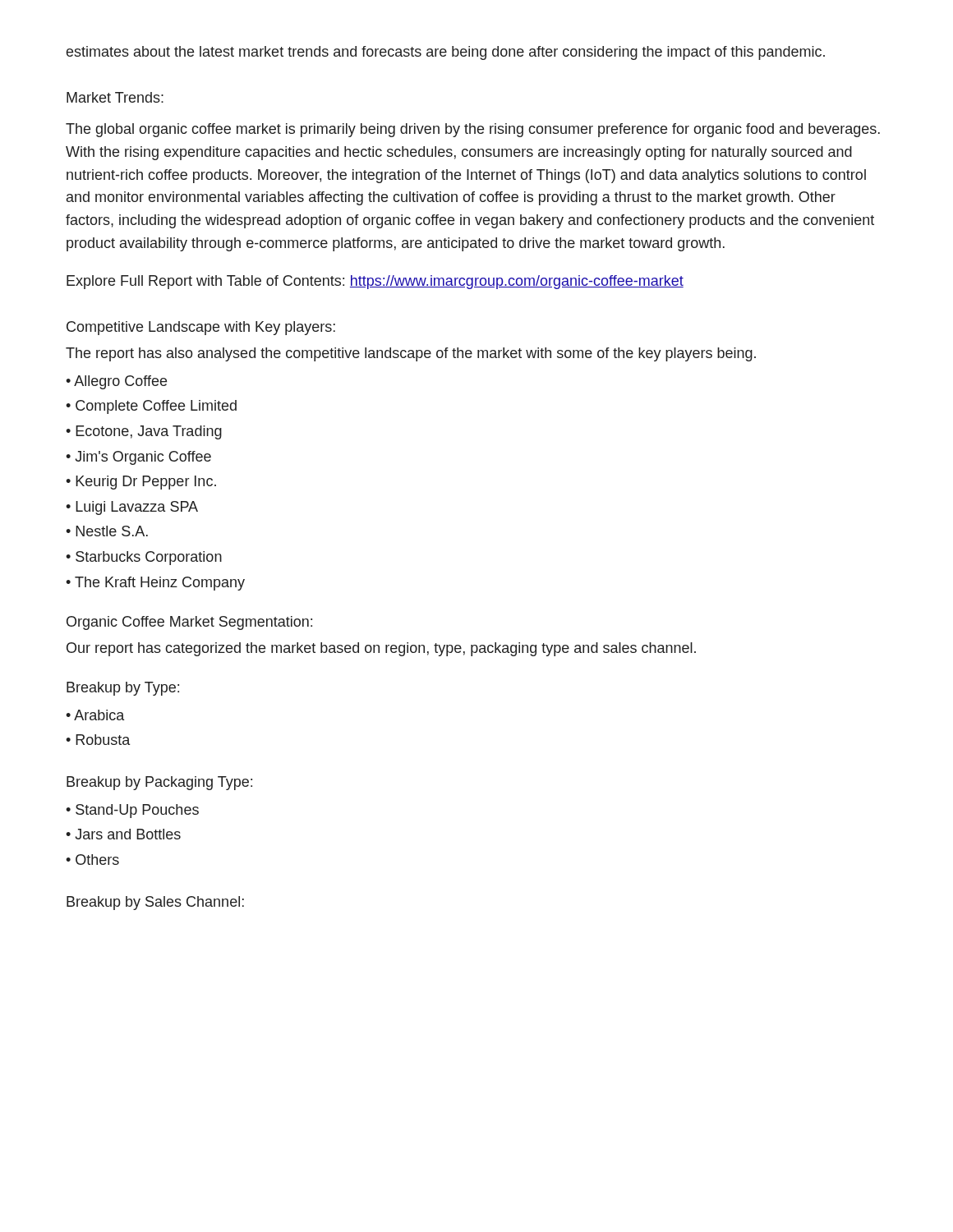Click on the text block starting "Explore Full Report with Table of Contents: https://www.imarcgroup.com/organic-coffee-market"

[x=375, y=281]
